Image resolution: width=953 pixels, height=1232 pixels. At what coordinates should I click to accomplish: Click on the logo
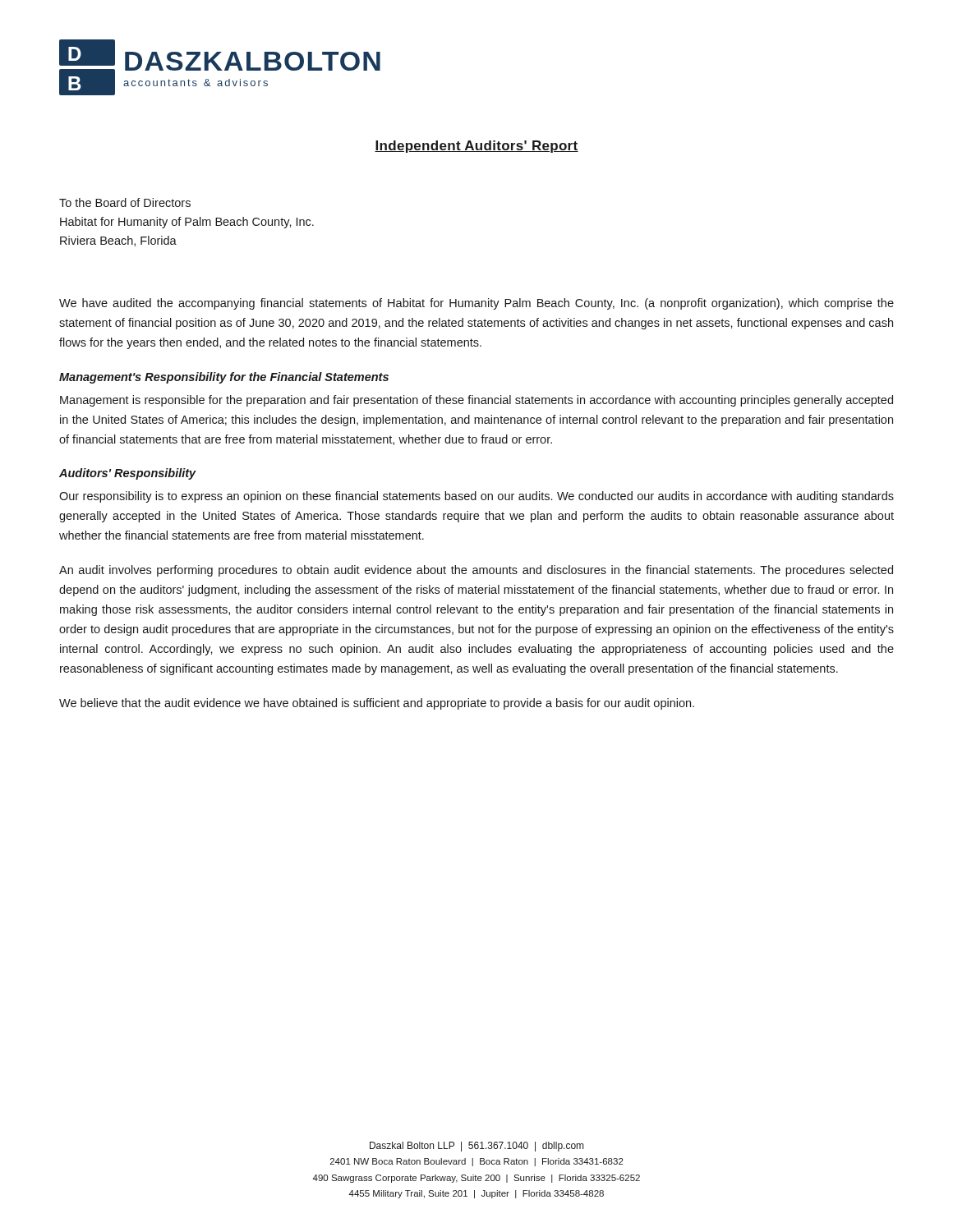click(x=221, y=67)
